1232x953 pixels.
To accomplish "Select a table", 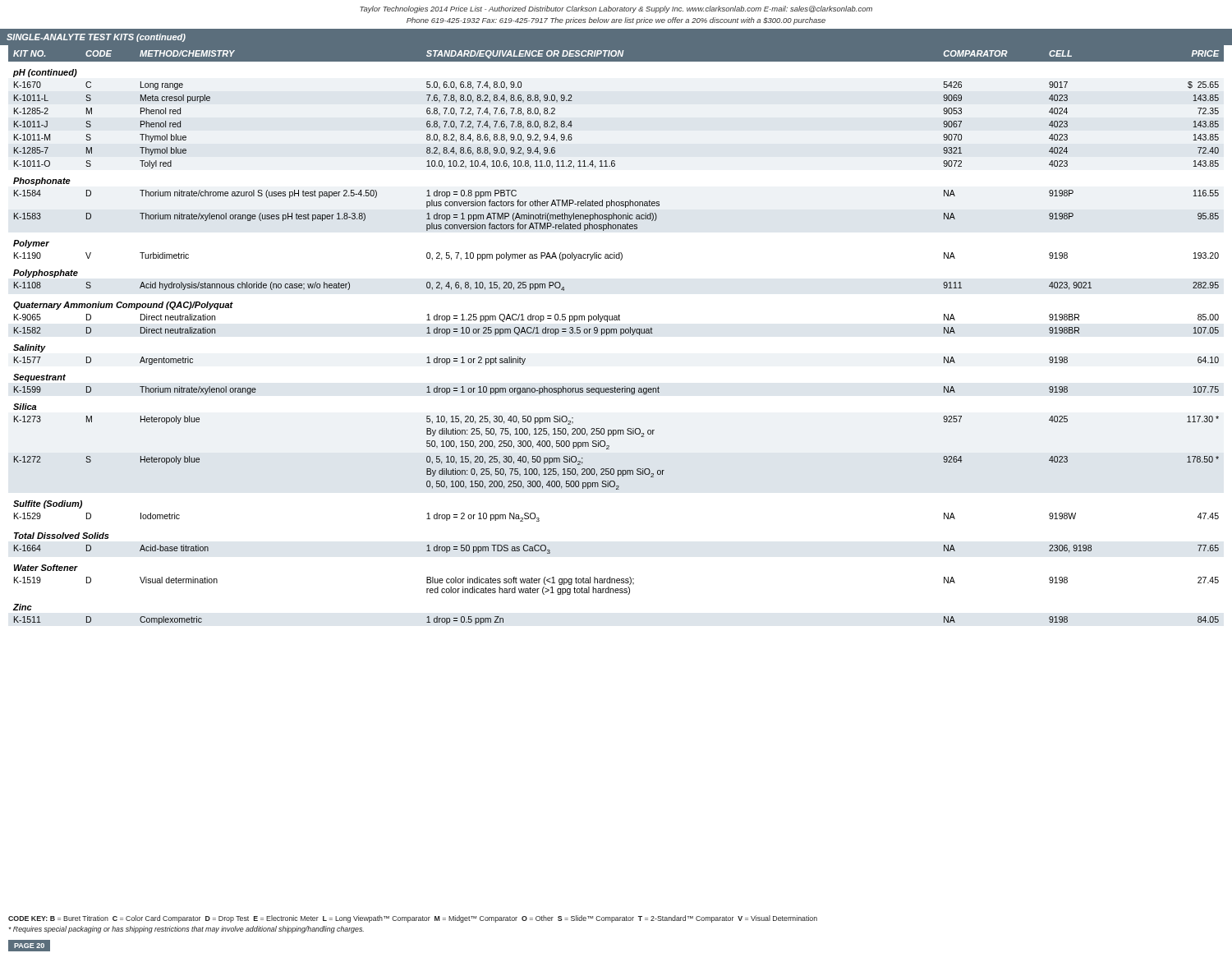I will pyautogui.click(x=616, y=352).
